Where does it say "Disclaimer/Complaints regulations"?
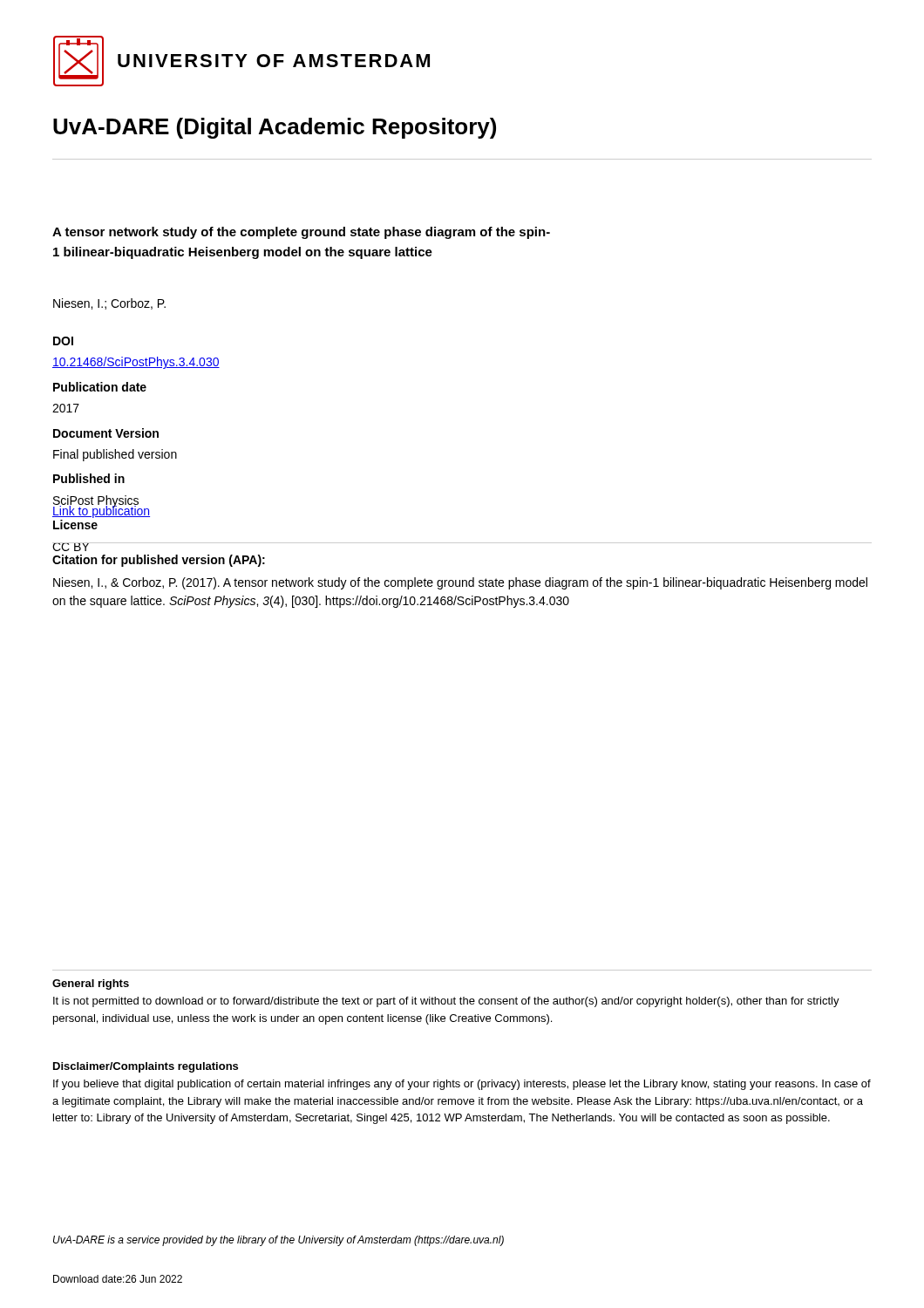The height and width of the screenshot is (1308, 924). point(145,1066)
